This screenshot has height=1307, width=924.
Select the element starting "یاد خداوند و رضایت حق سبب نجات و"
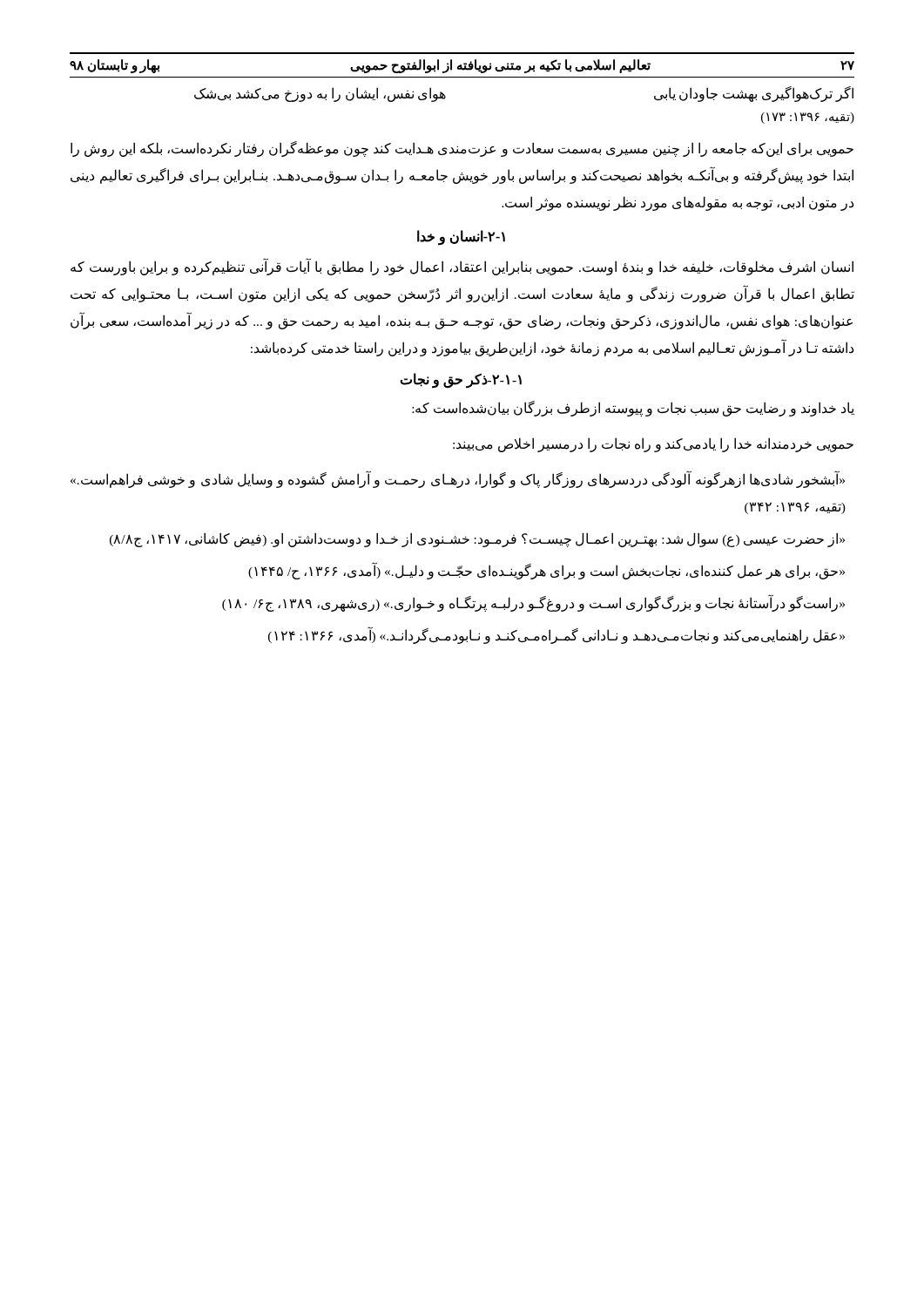(633, 408)
